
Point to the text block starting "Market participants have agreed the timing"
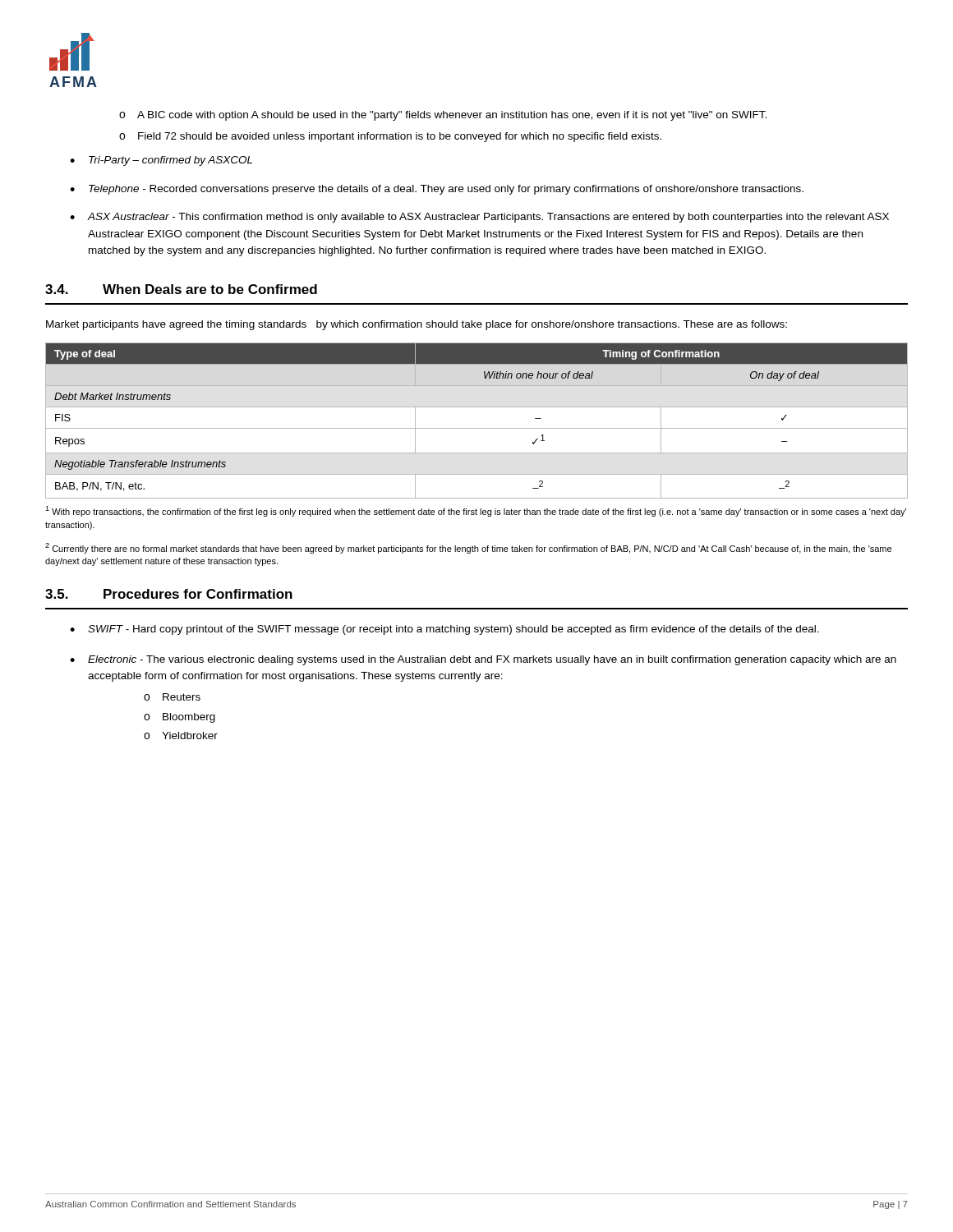point(417,324)
